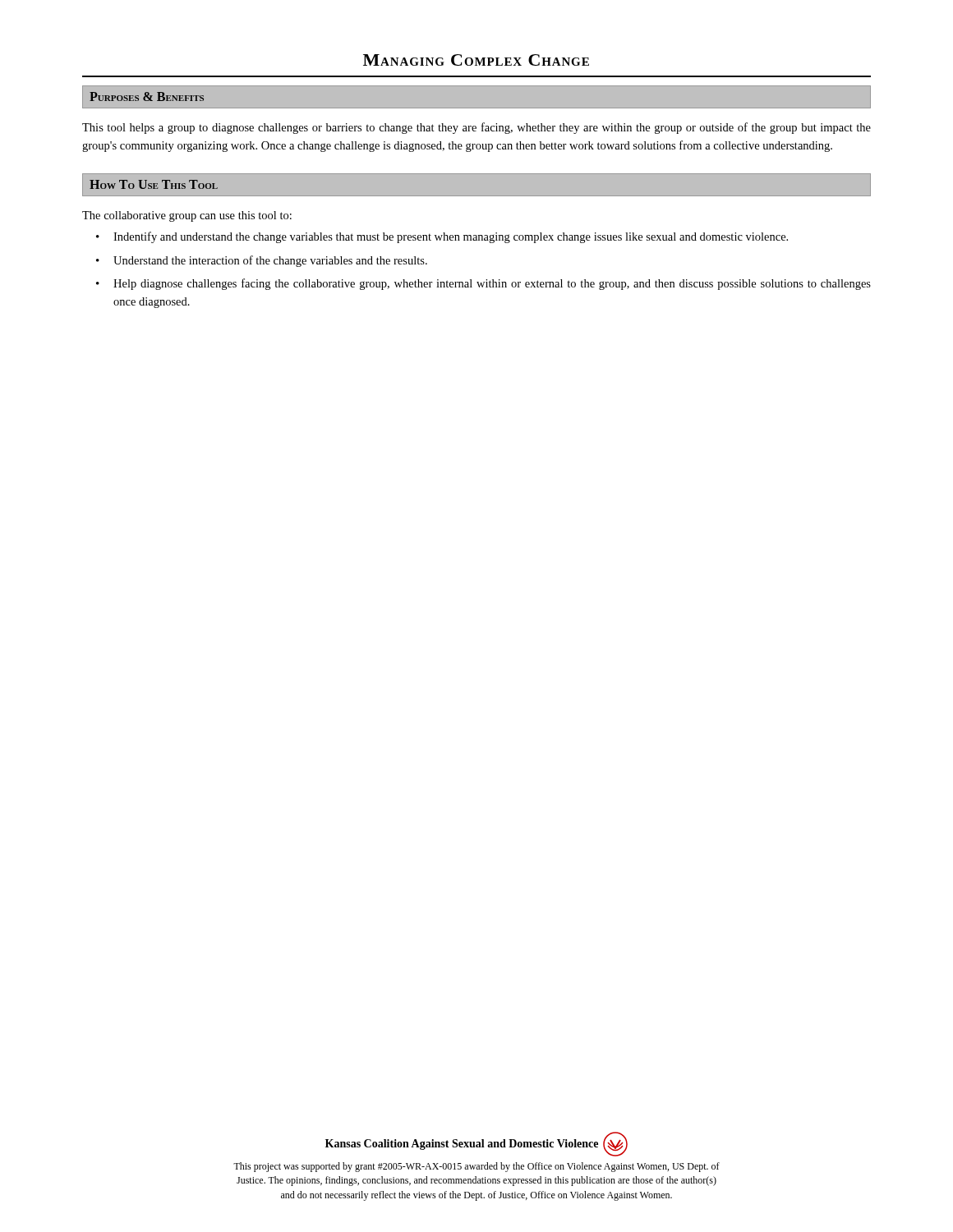Click on the block starting "The collaborative group can use this"
Screen dimensions: 1232x953
coord(187,215)
